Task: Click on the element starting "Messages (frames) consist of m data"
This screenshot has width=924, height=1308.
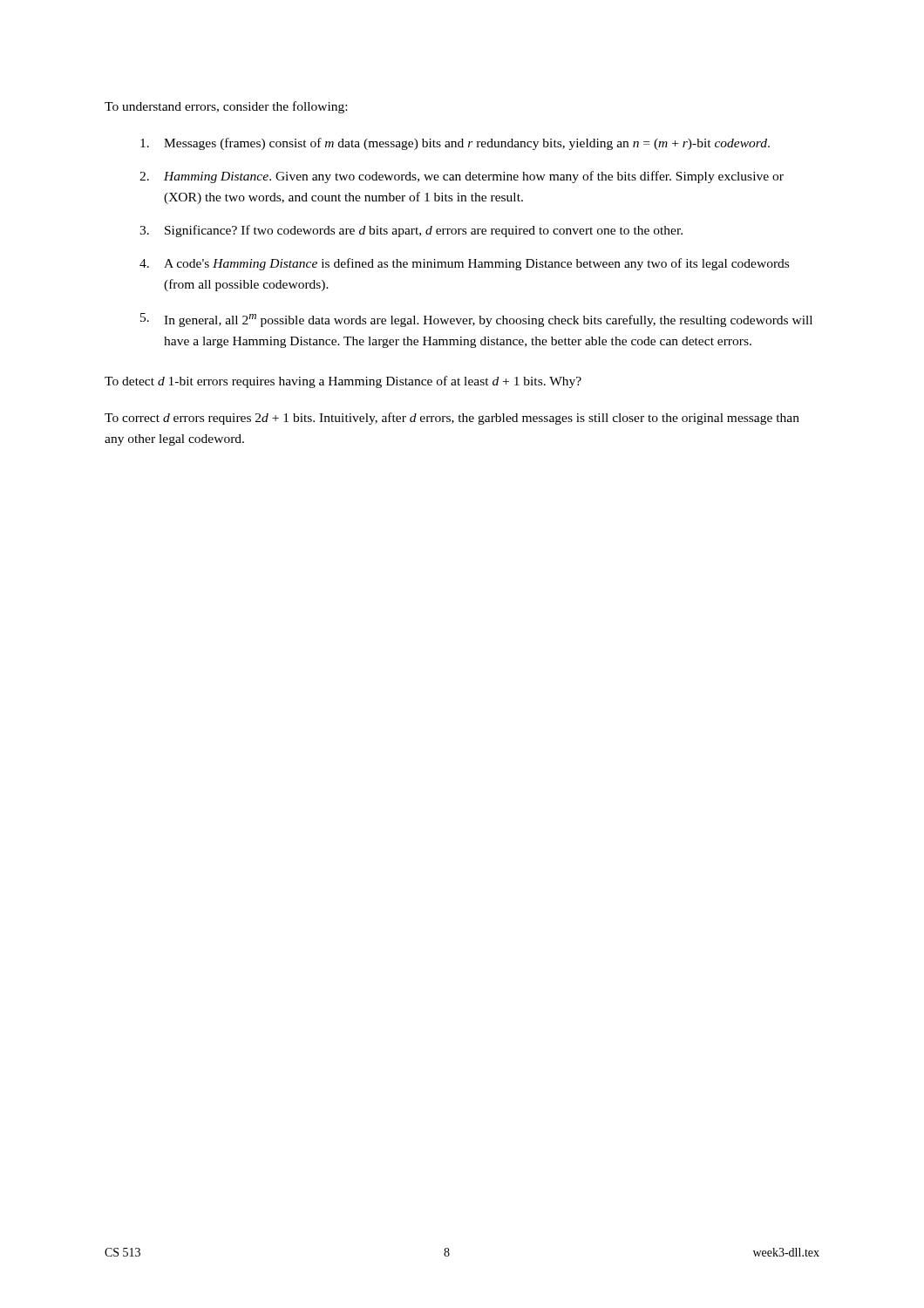Action: tap(479, 143)
